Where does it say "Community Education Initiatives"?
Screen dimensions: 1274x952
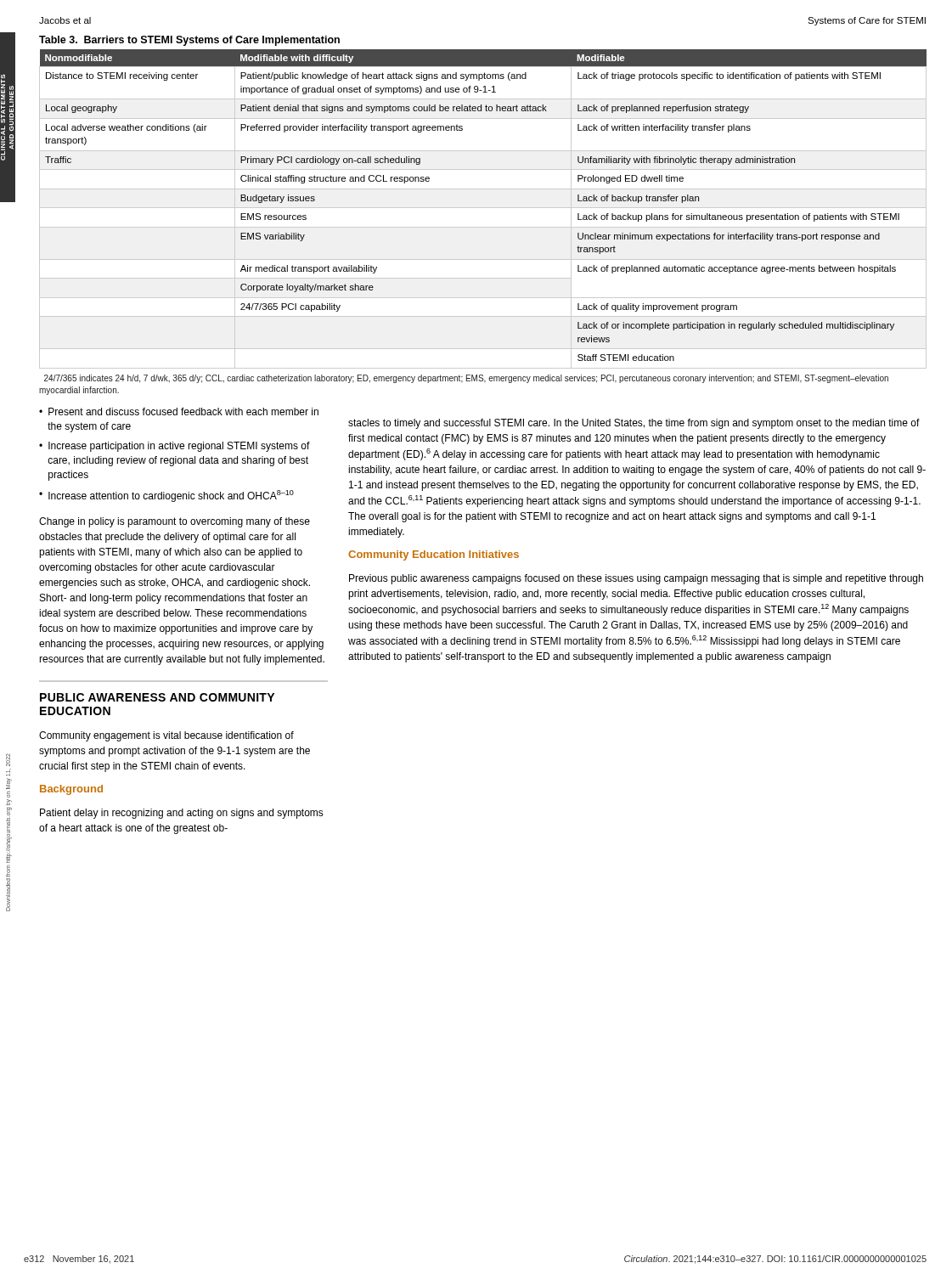(x=434, y=554)
